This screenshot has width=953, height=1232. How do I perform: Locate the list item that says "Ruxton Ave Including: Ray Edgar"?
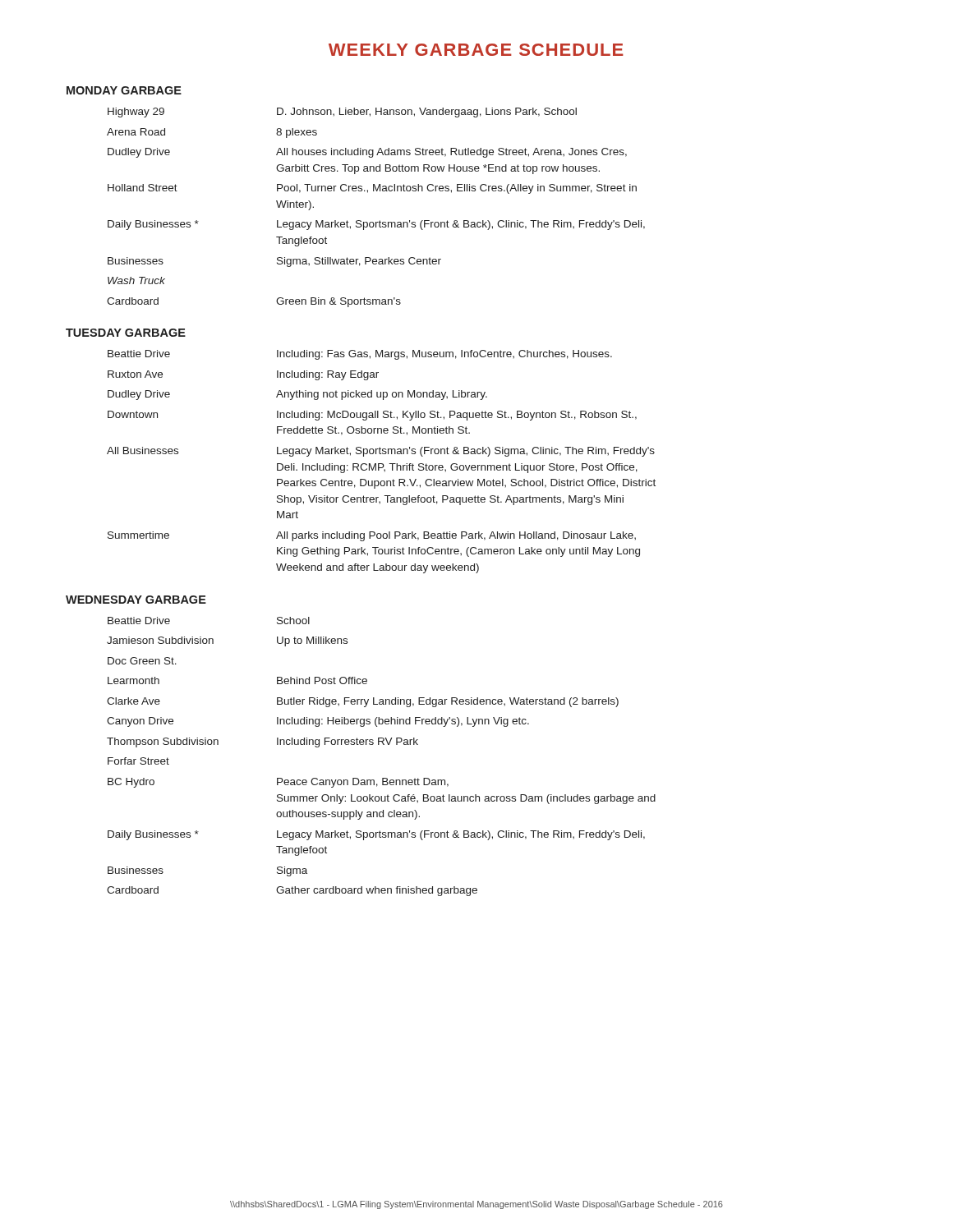tap(138, 375)
